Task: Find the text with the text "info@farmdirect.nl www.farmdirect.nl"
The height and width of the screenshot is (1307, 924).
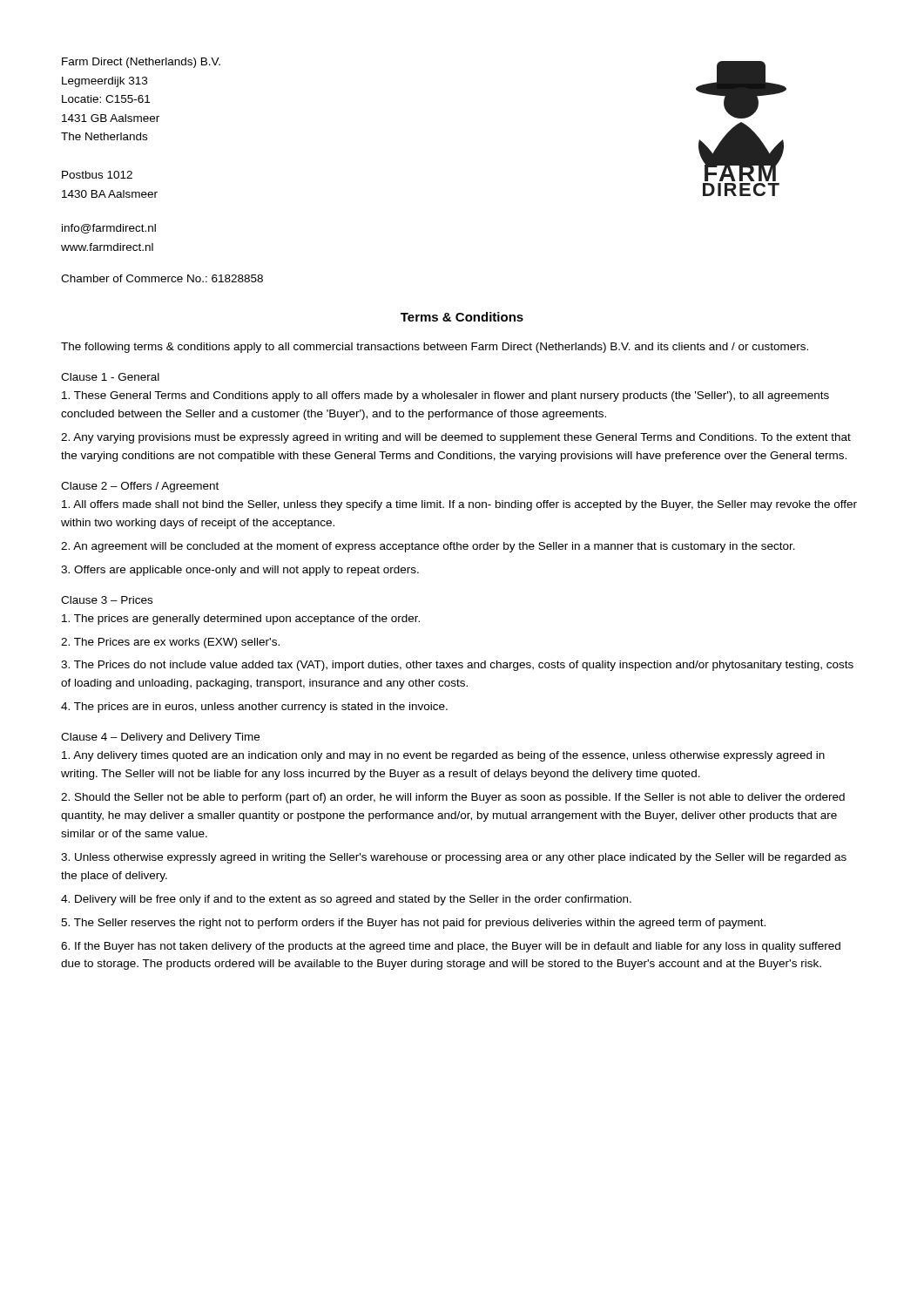Action: (109, 237)
